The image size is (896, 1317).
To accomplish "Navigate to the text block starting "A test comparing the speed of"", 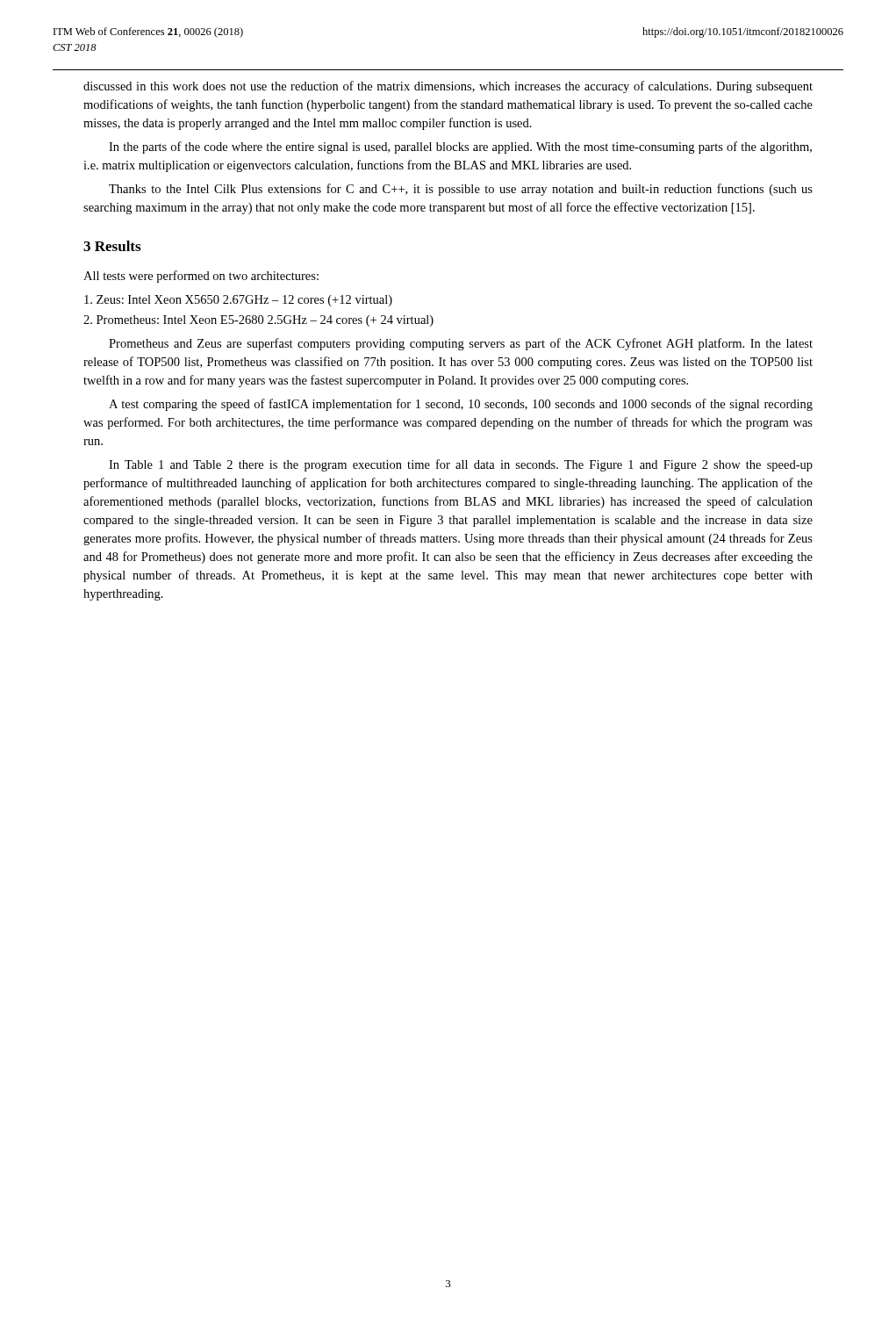I will [x=448, y=423].
